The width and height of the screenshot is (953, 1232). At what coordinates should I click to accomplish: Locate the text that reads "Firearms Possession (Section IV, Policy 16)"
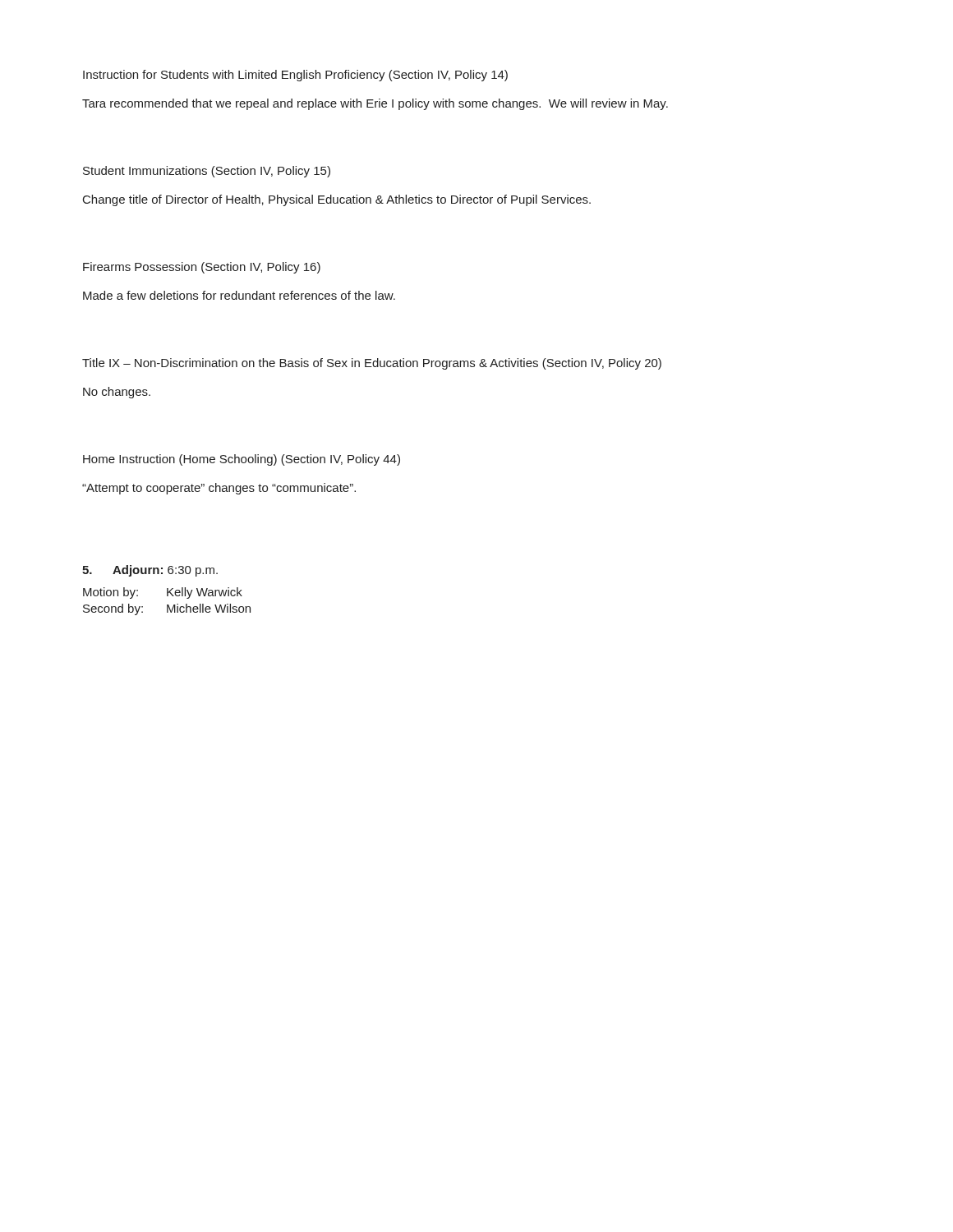pos(201,267)
